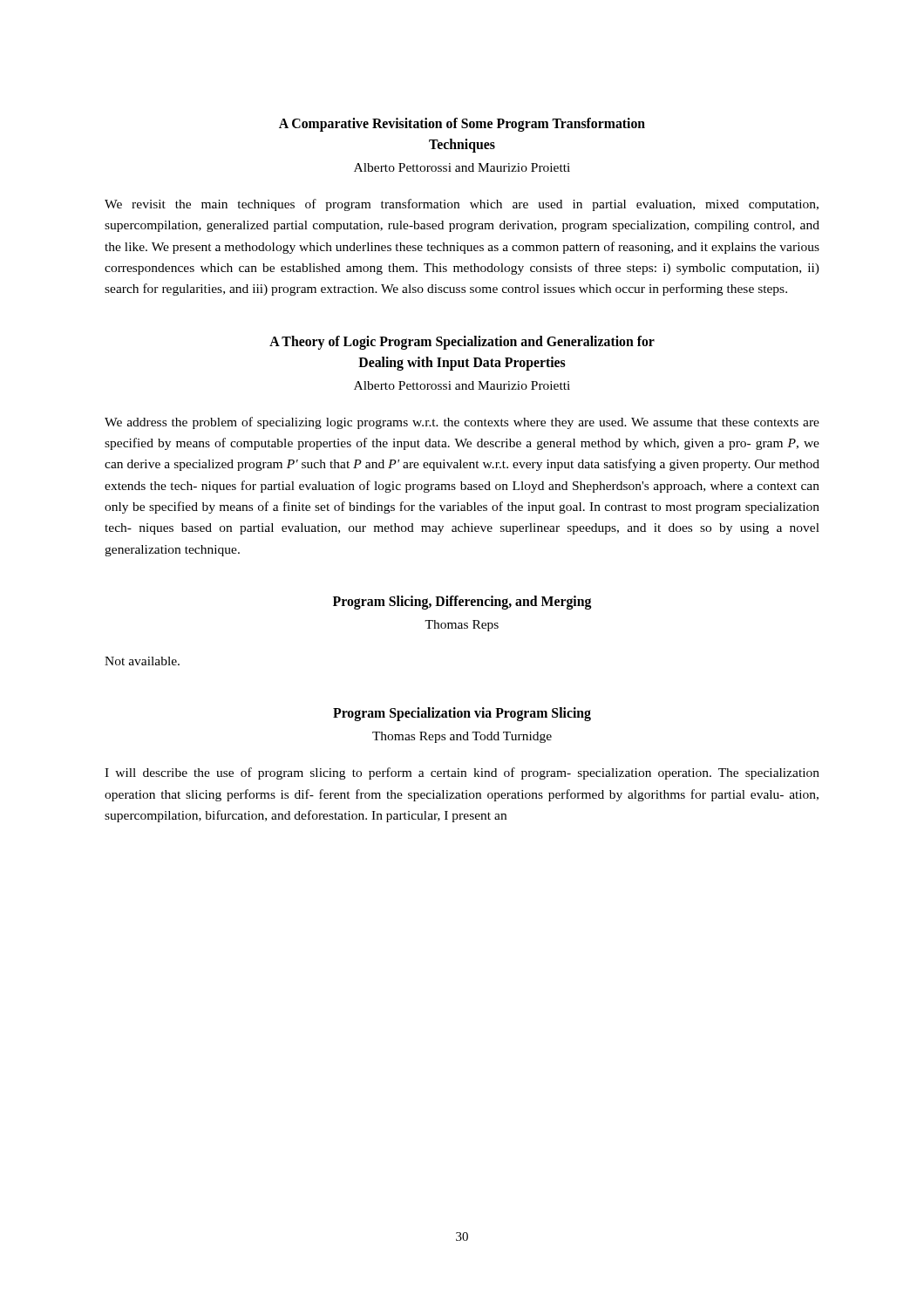Image resolution: width=924 pixels, height=1308 pixels.
Task: Locate the text "Thomas Reps and Todd Turnidge"
Action: (462, 736)
